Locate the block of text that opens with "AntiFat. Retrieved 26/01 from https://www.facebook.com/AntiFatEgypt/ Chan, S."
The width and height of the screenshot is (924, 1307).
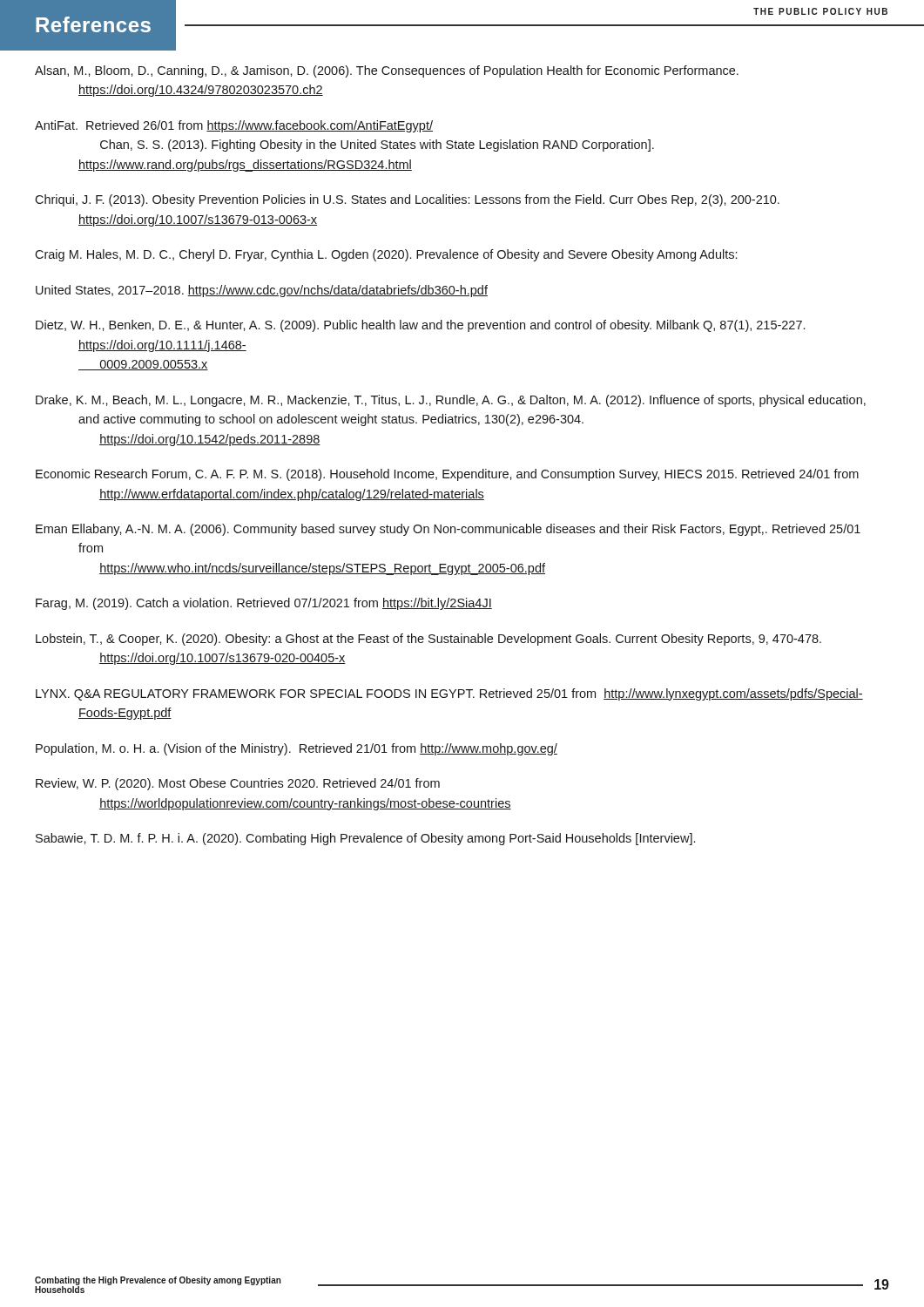(345, 145)
